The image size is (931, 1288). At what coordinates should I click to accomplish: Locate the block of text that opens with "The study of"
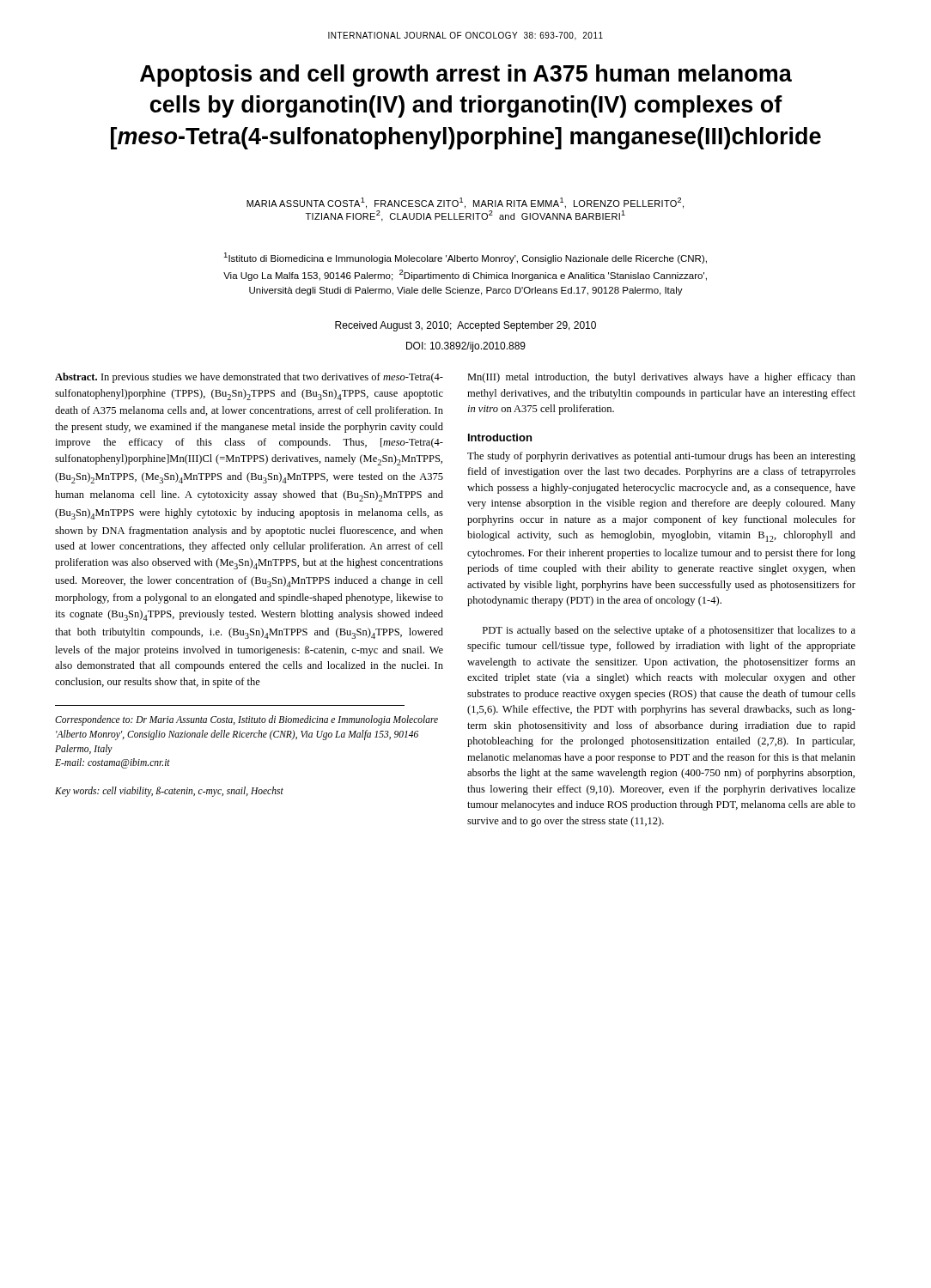click(x=661, y=528)
